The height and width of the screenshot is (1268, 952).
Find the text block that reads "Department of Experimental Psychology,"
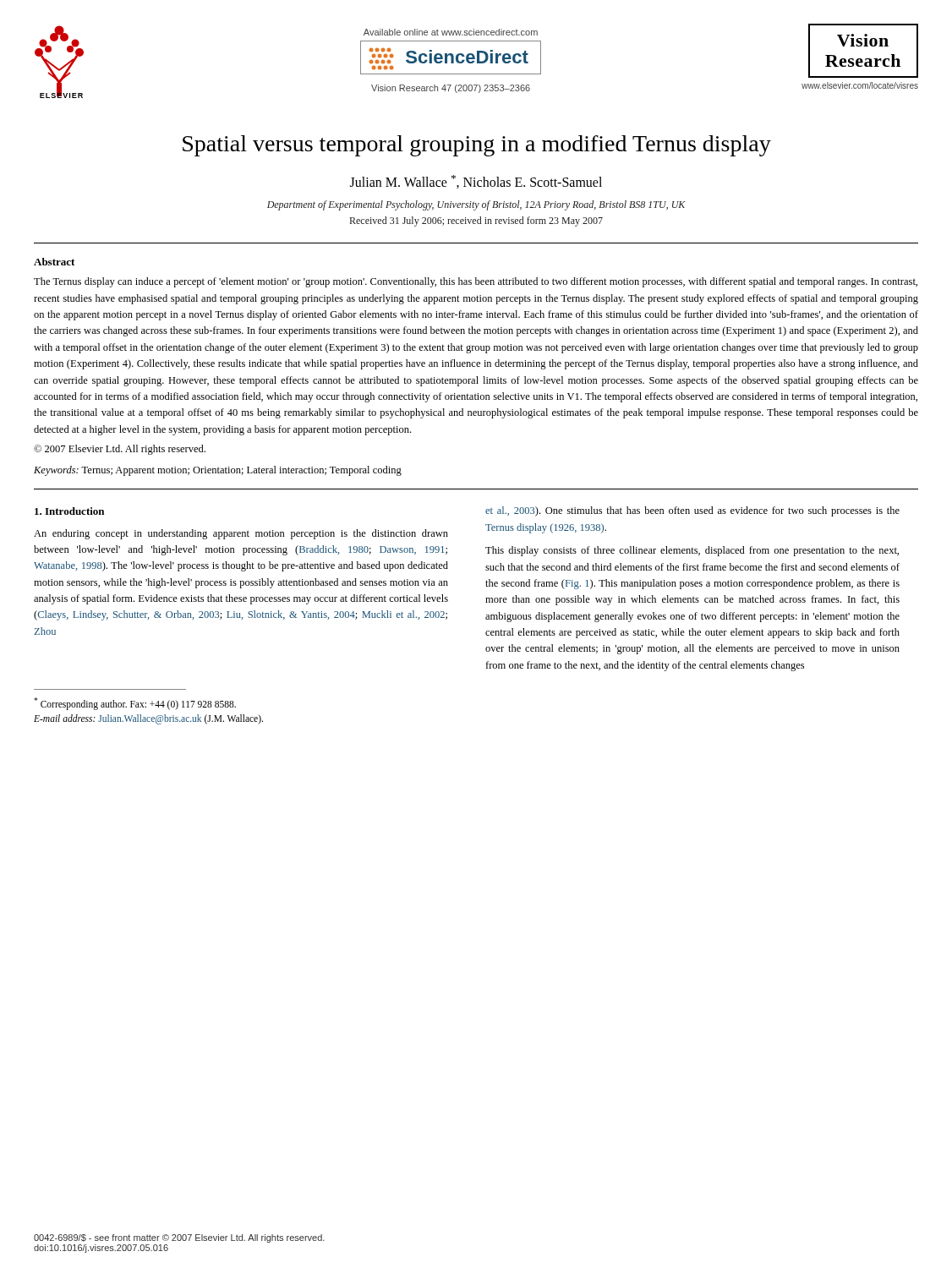476,205
